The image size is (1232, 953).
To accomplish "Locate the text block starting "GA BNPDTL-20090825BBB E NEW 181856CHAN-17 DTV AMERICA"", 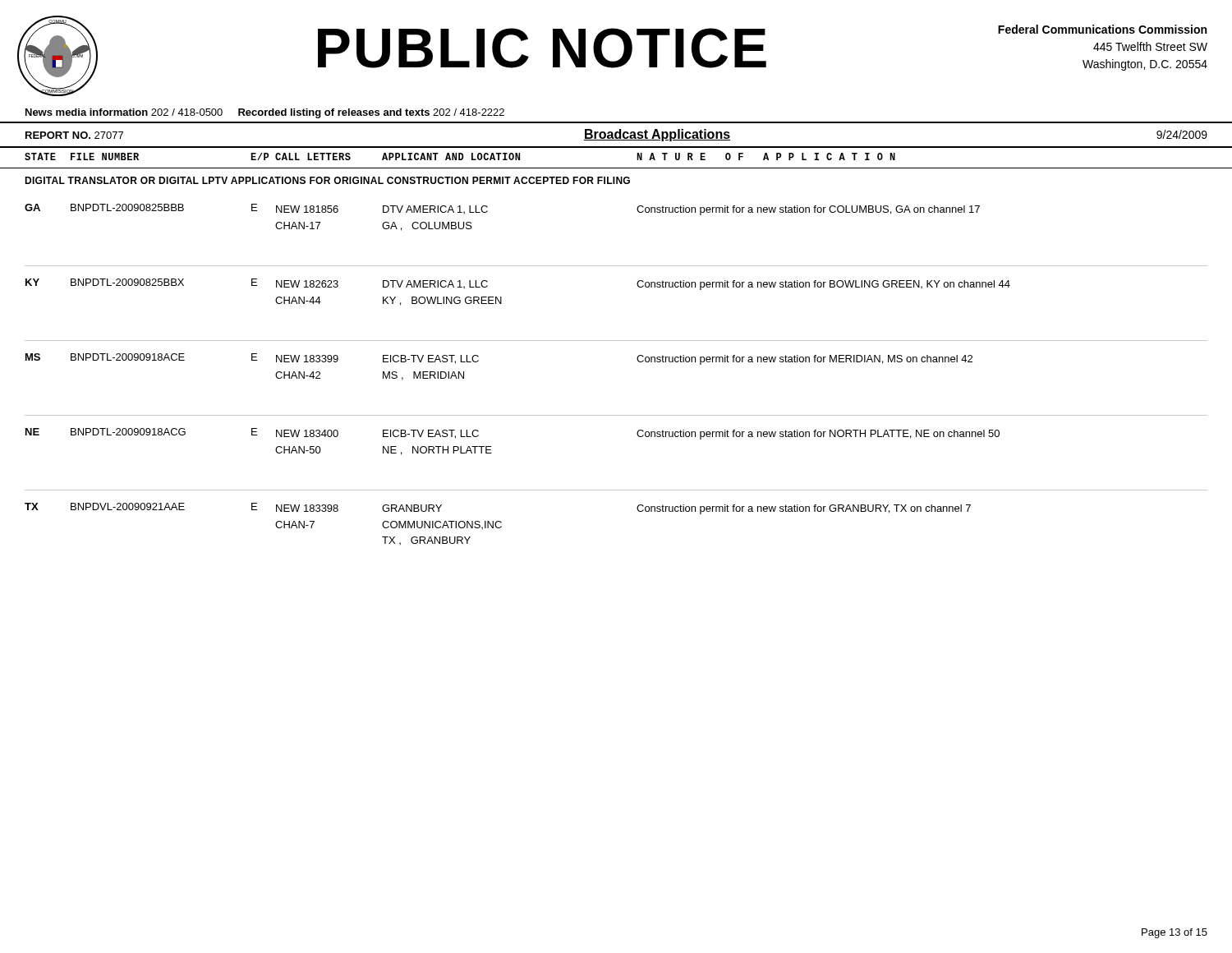I will (127, 209).
